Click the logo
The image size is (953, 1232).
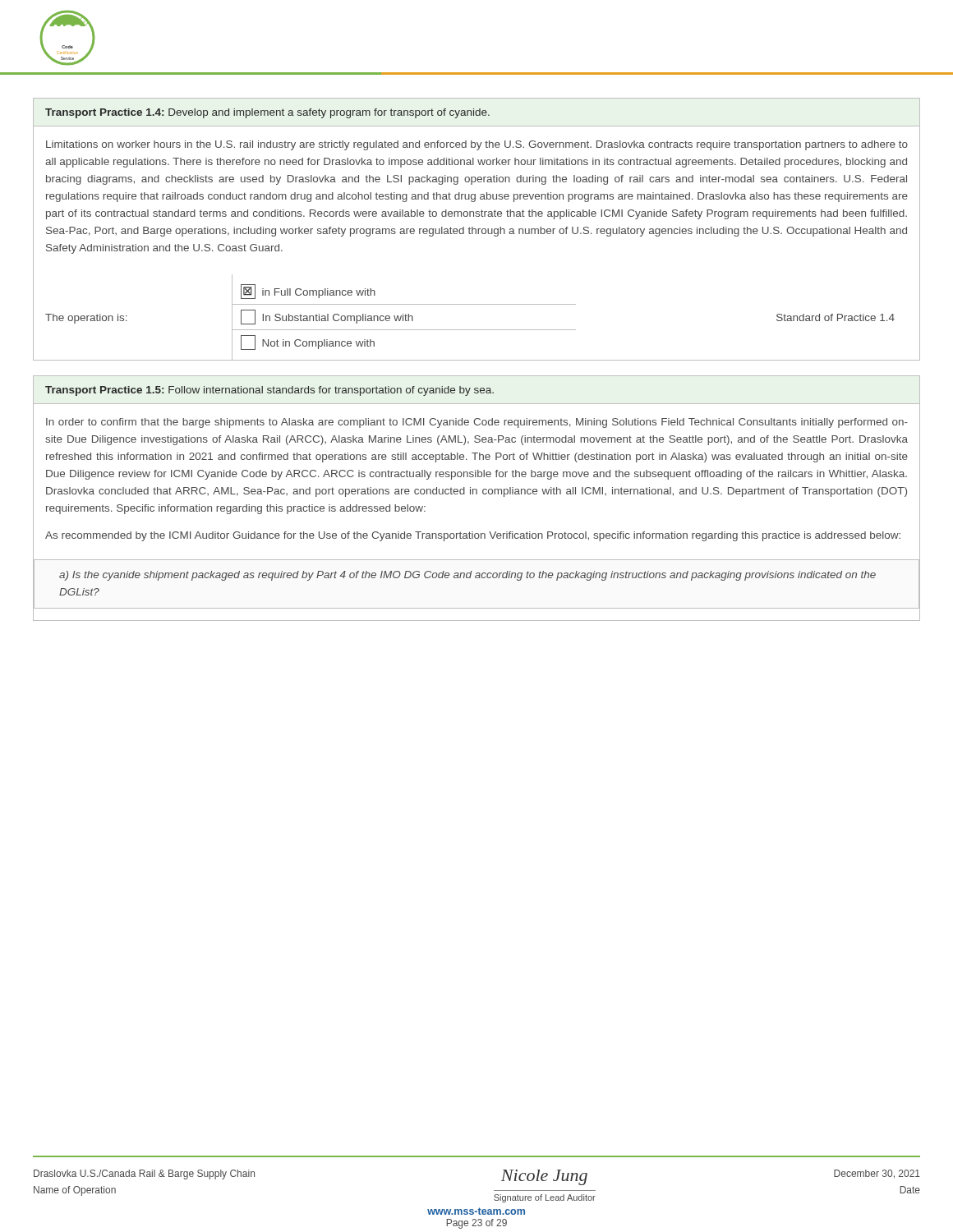pyautogui.click(x=78, y=41)
